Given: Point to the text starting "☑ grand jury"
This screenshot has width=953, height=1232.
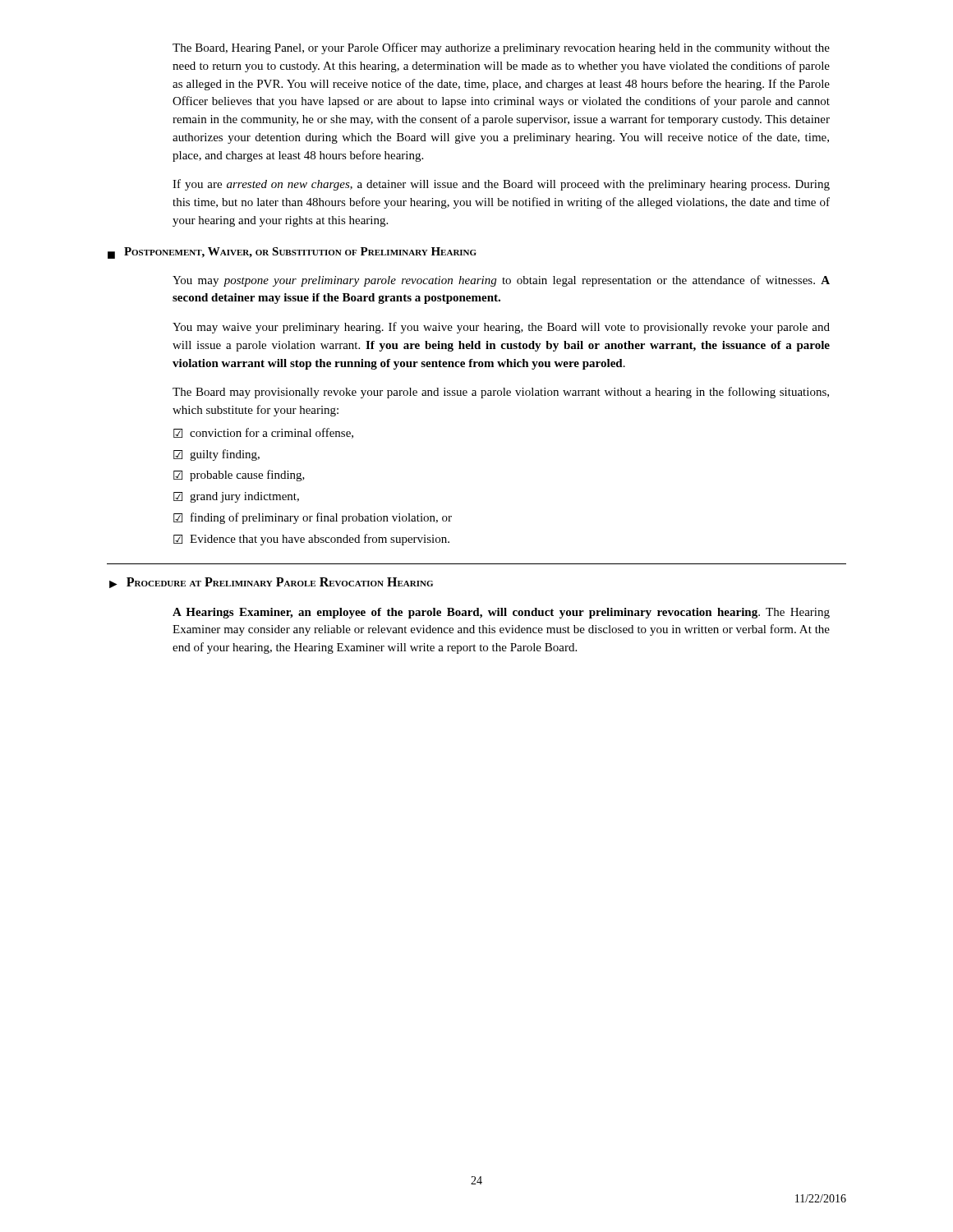Looking at the screenshot, I should click(236, 497).
